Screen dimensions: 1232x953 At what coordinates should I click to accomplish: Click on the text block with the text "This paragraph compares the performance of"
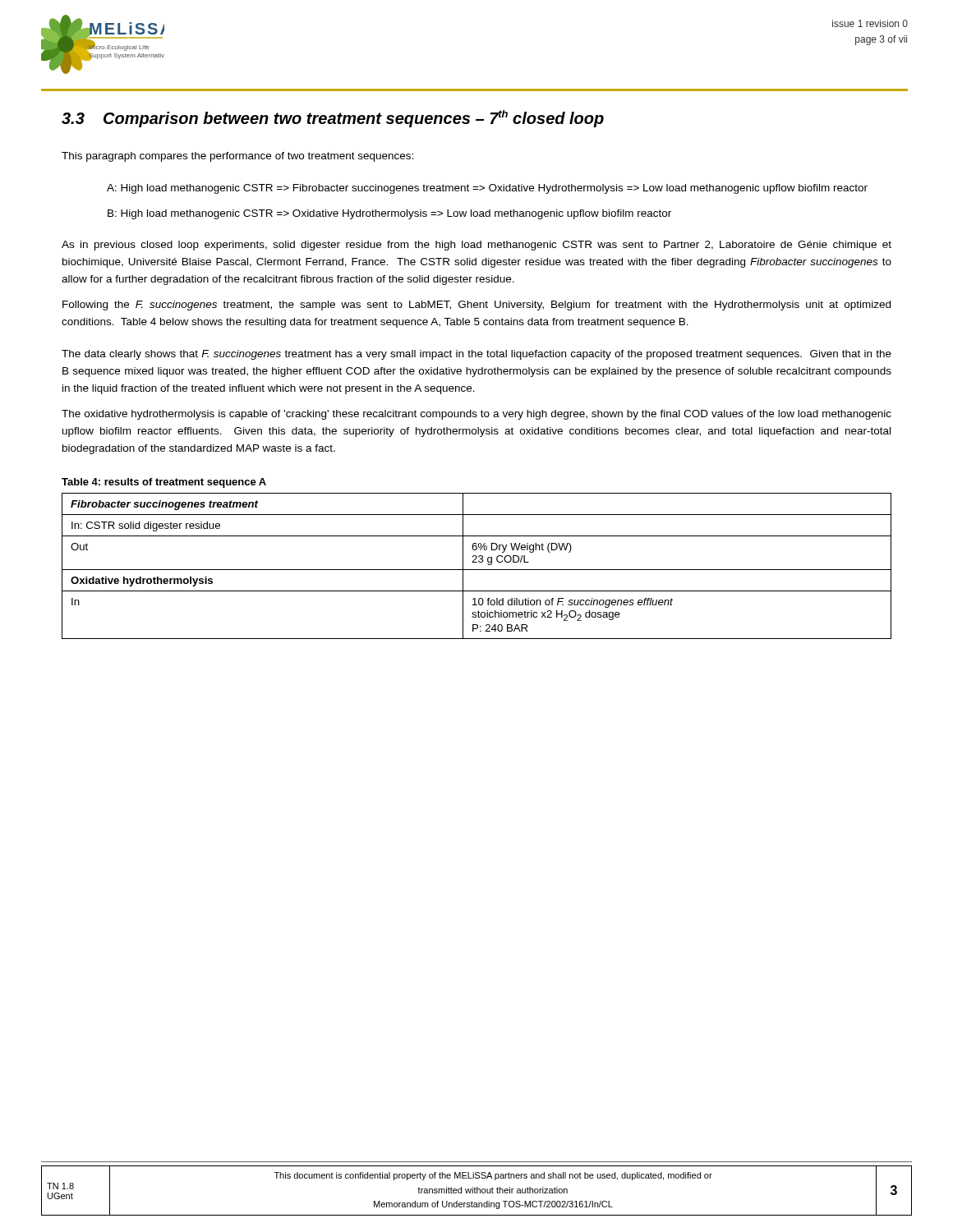pyautogui.click(x=238, y=155)
